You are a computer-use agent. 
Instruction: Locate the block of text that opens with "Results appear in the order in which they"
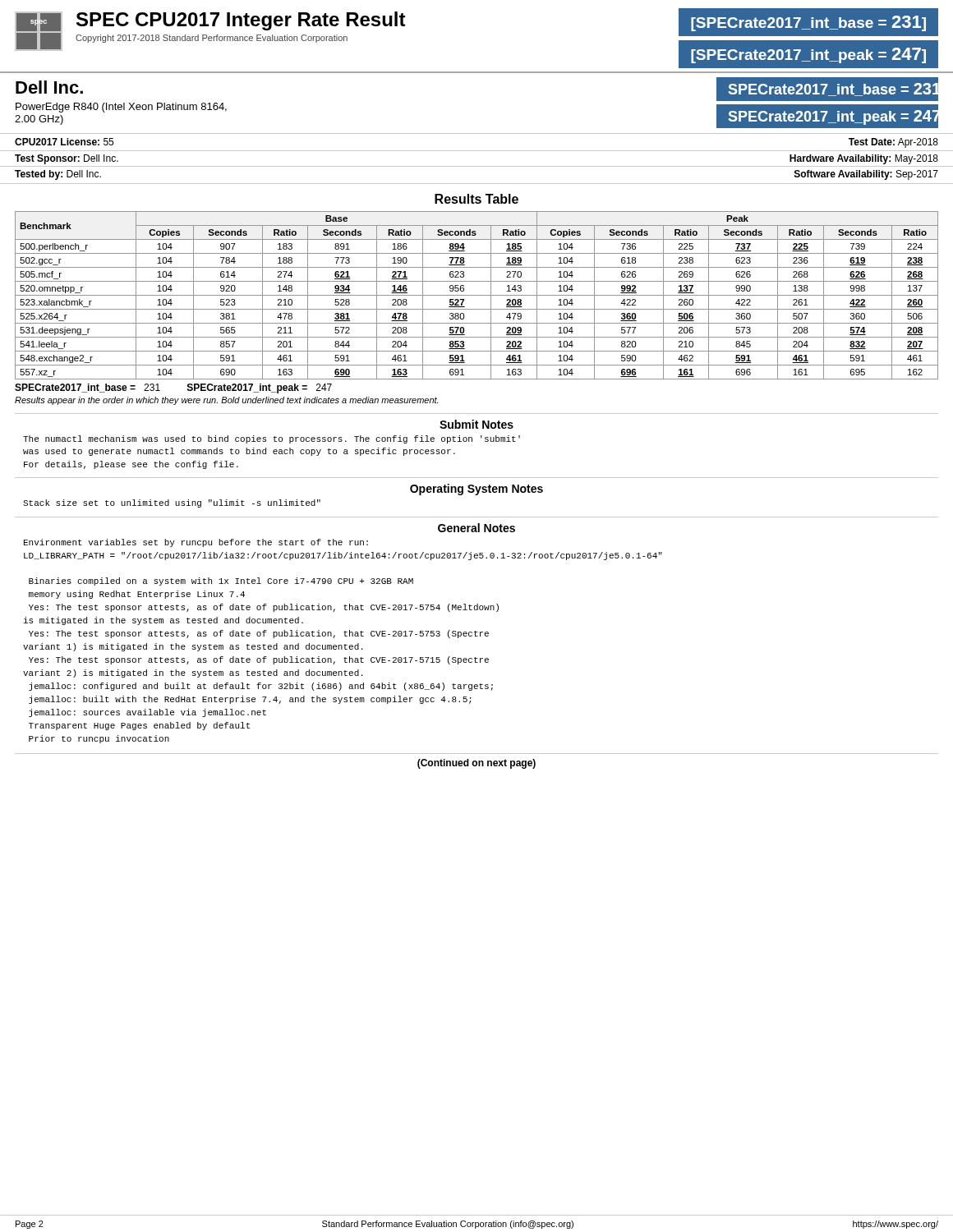[227, 400]
